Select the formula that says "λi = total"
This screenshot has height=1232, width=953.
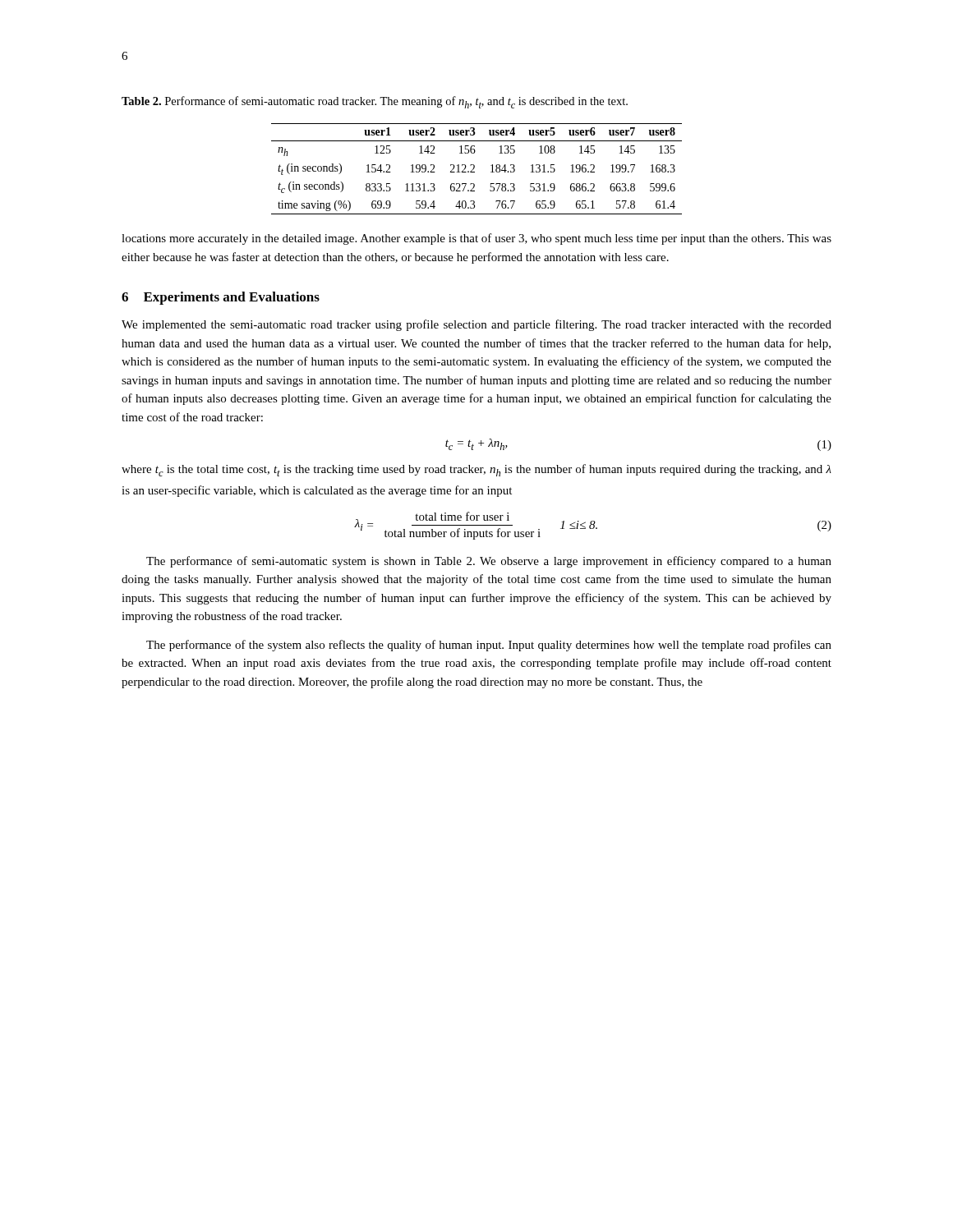pyautogui.click(x=593, y=525)
